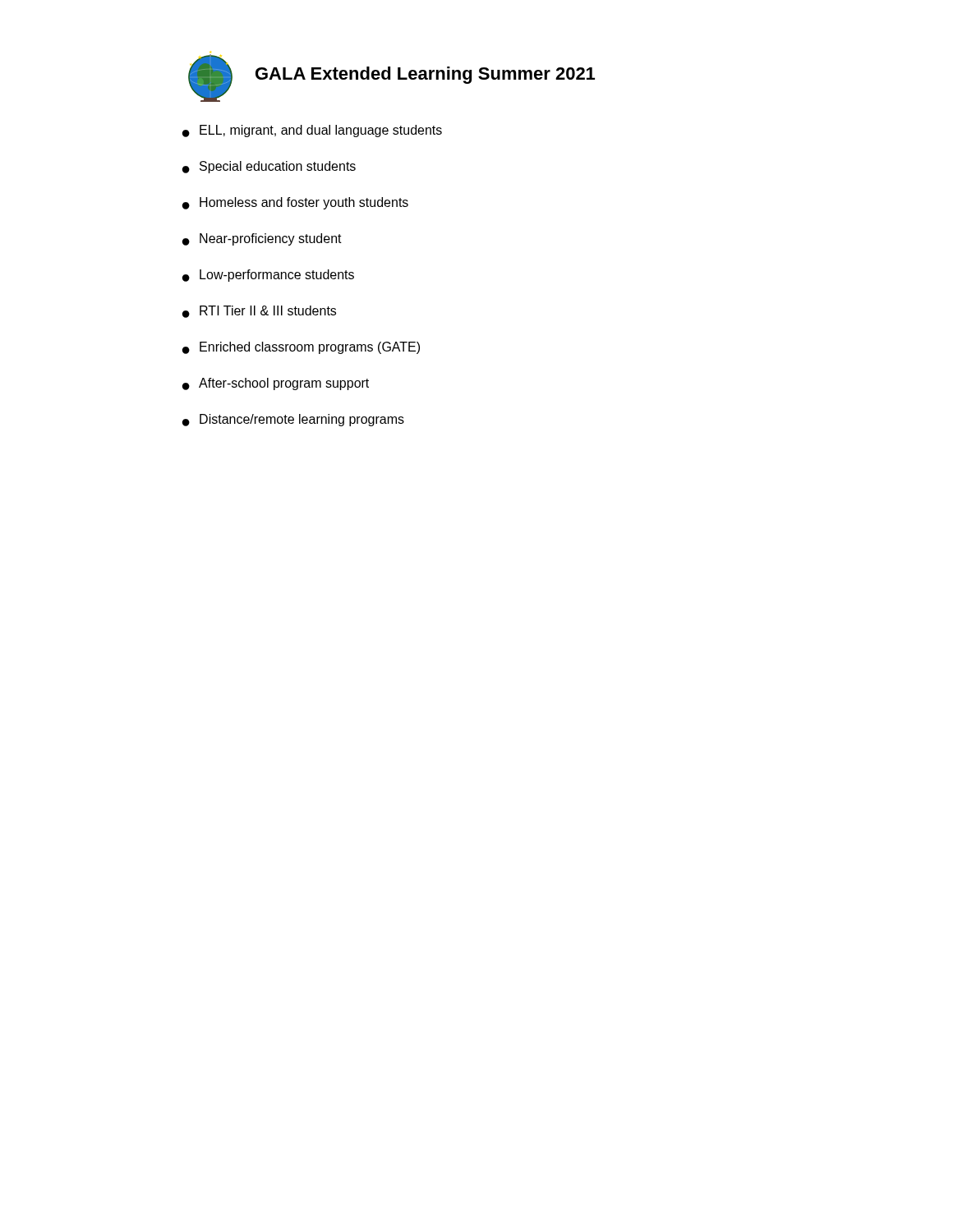
Task: Find the text starting "● Homeless and foster youth students"
Action: 295,205
